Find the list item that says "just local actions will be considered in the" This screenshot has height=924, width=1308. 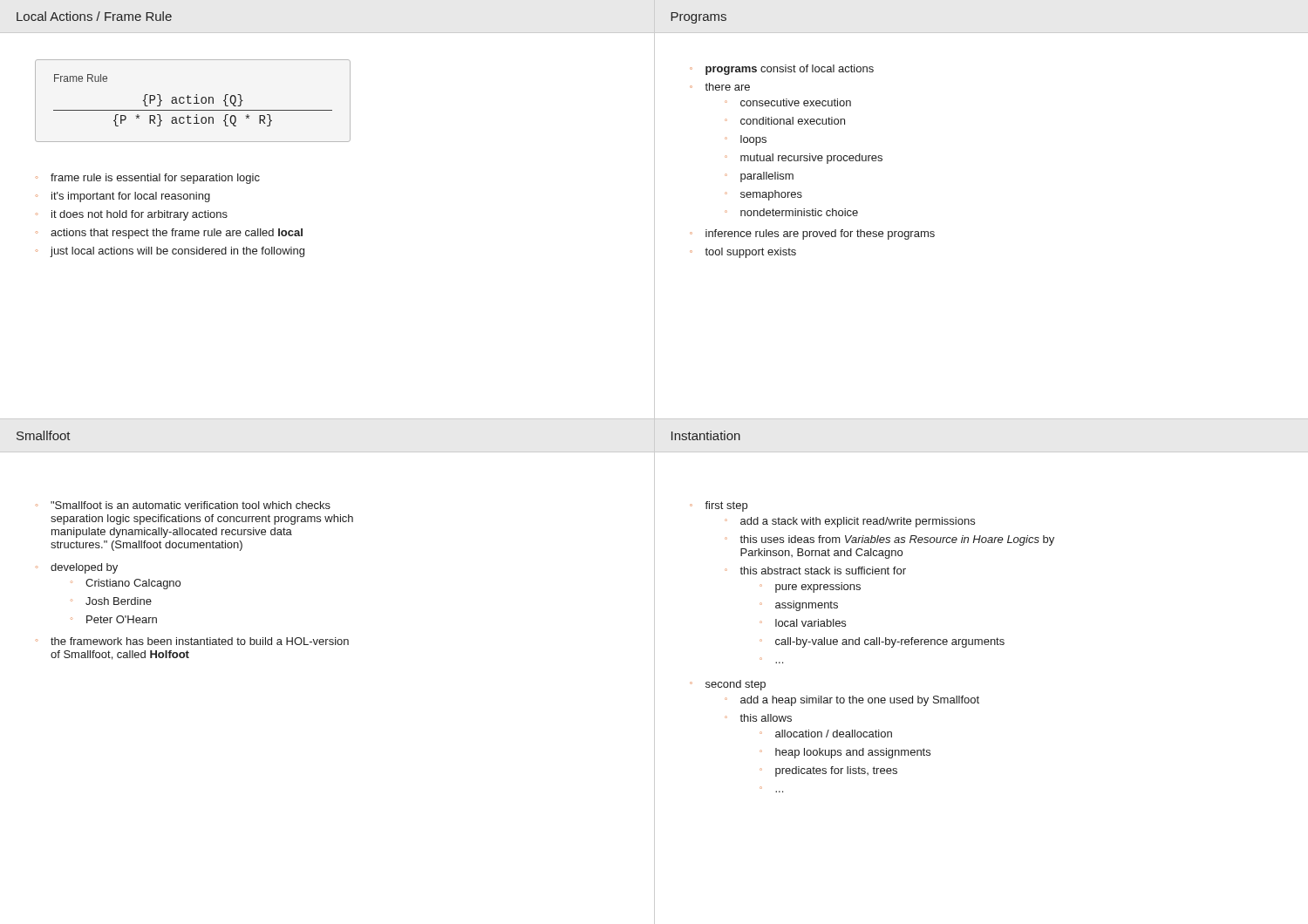point(178,251)
